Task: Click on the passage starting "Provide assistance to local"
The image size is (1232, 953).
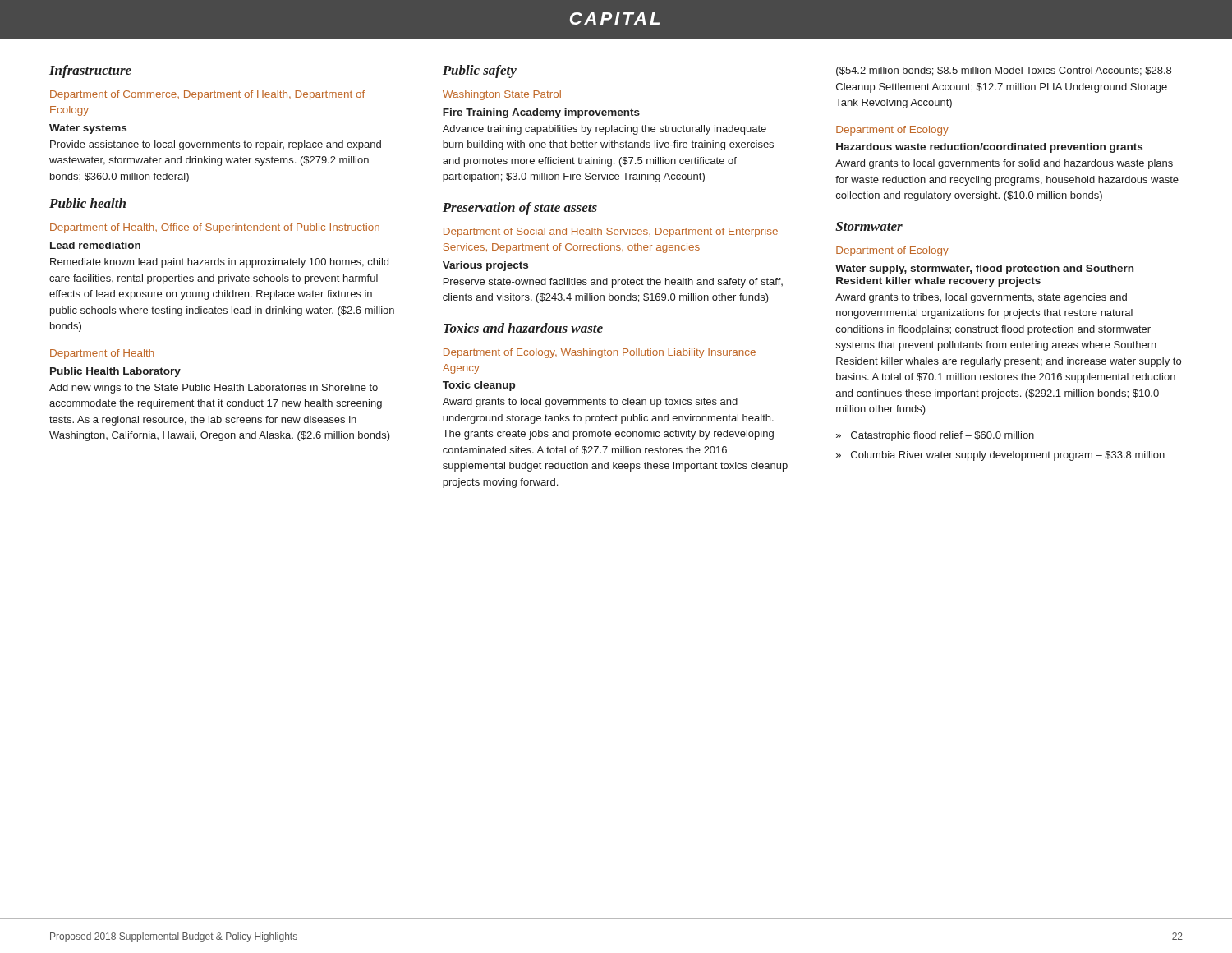Action: (215, 160)
